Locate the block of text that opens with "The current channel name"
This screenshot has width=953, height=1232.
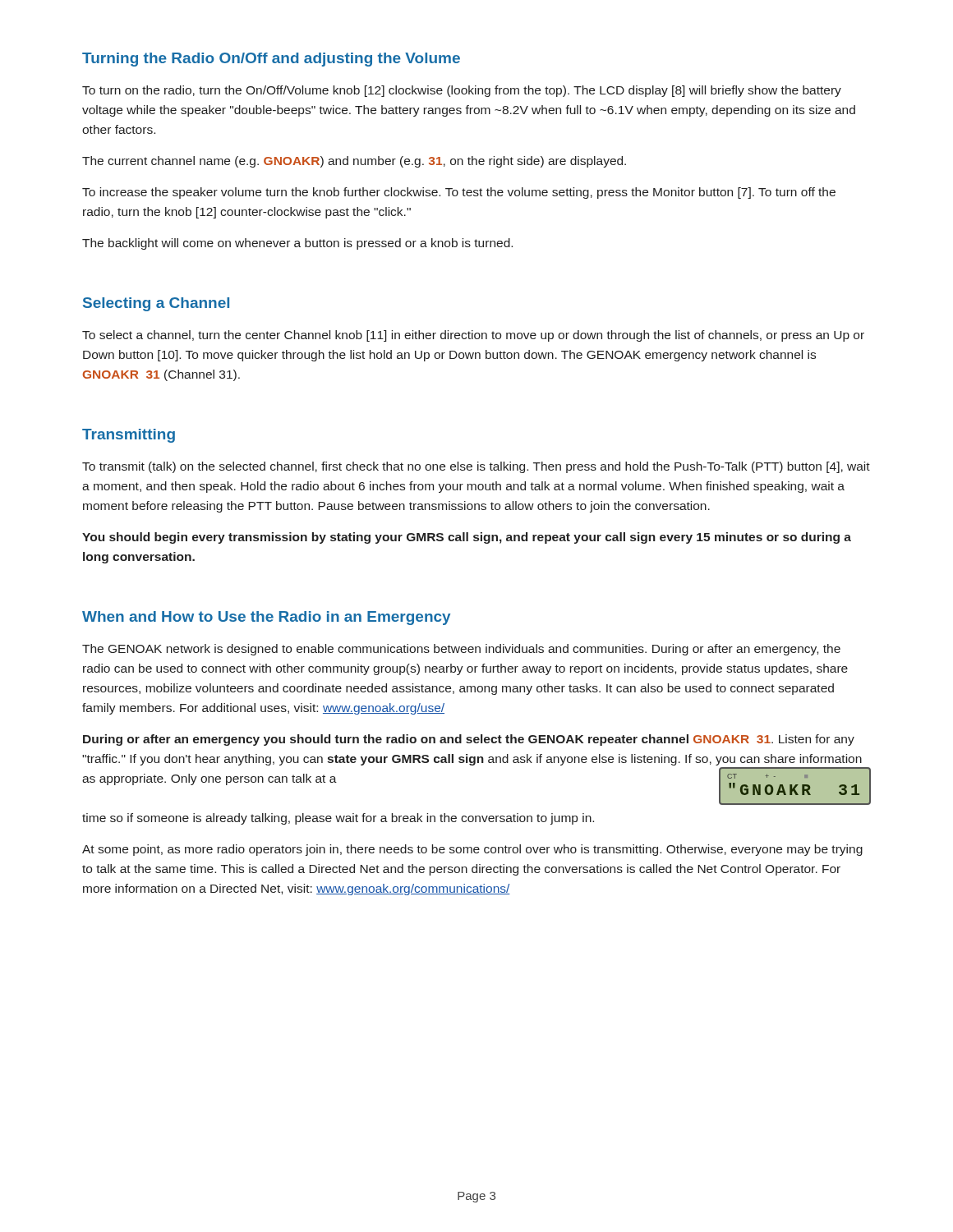[x=355, y=161]
